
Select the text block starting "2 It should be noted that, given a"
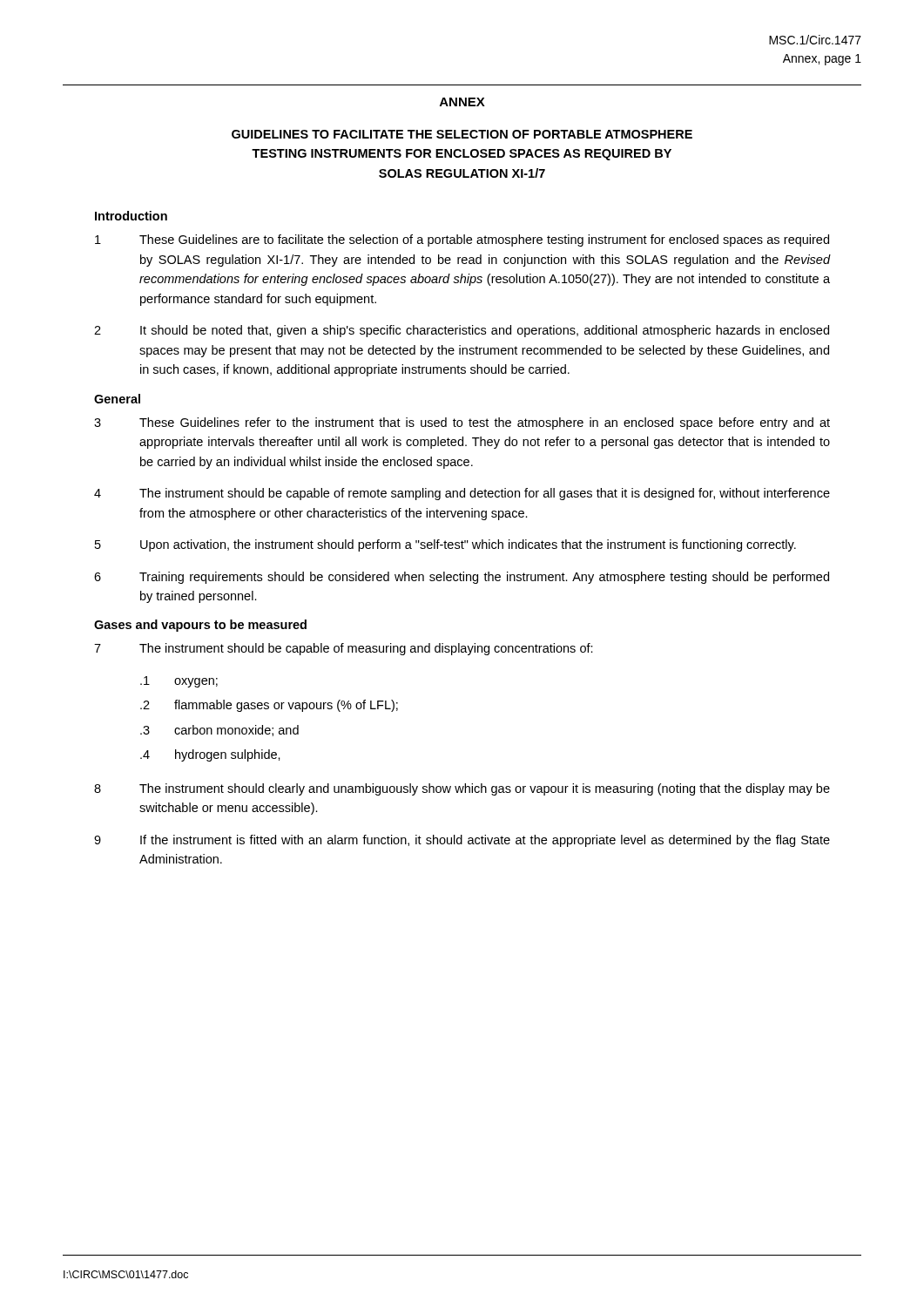pyautogui.click(x=462, y=350)
